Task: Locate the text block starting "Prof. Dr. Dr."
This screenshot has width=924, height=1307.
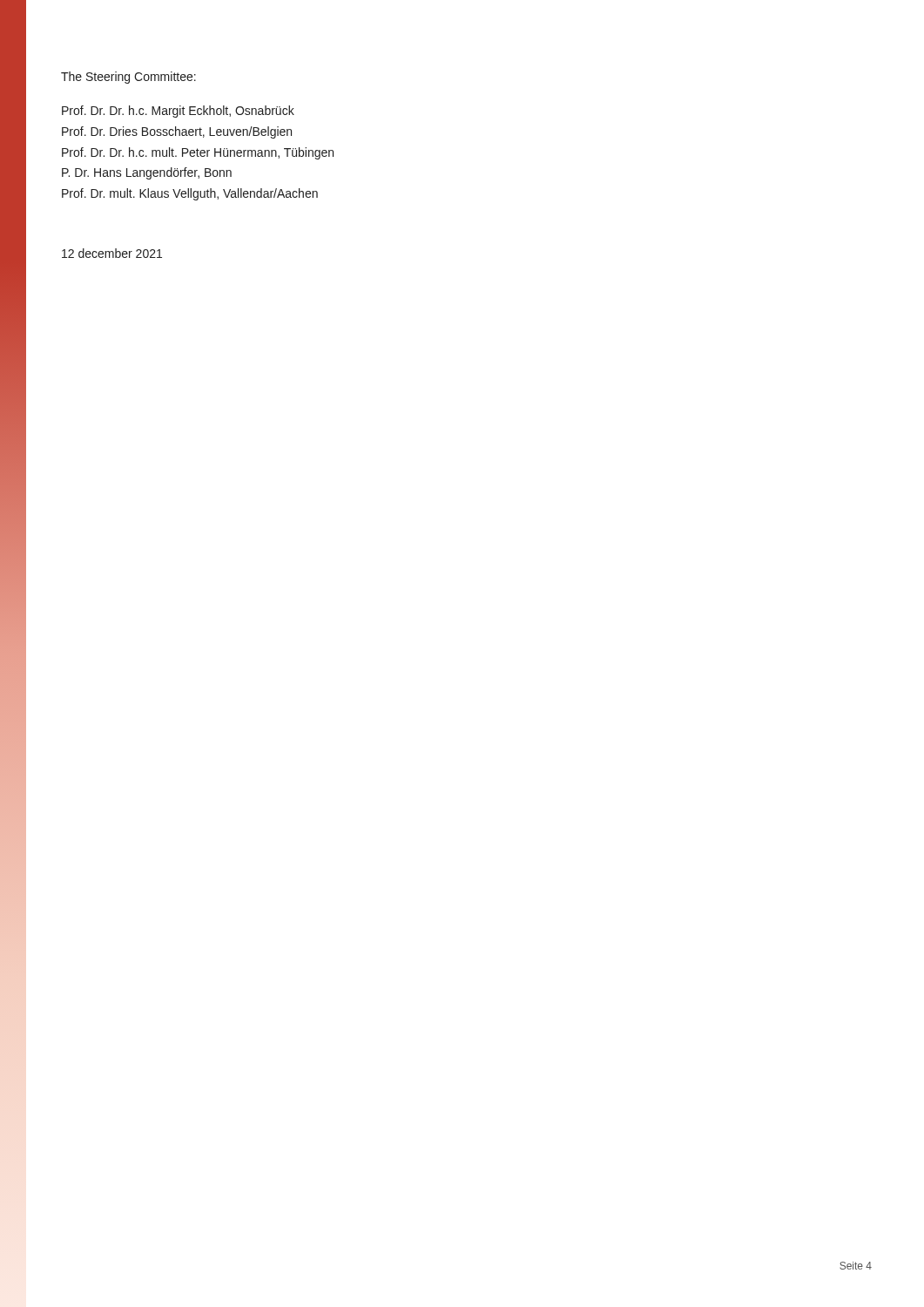Action: click(178, 112)
